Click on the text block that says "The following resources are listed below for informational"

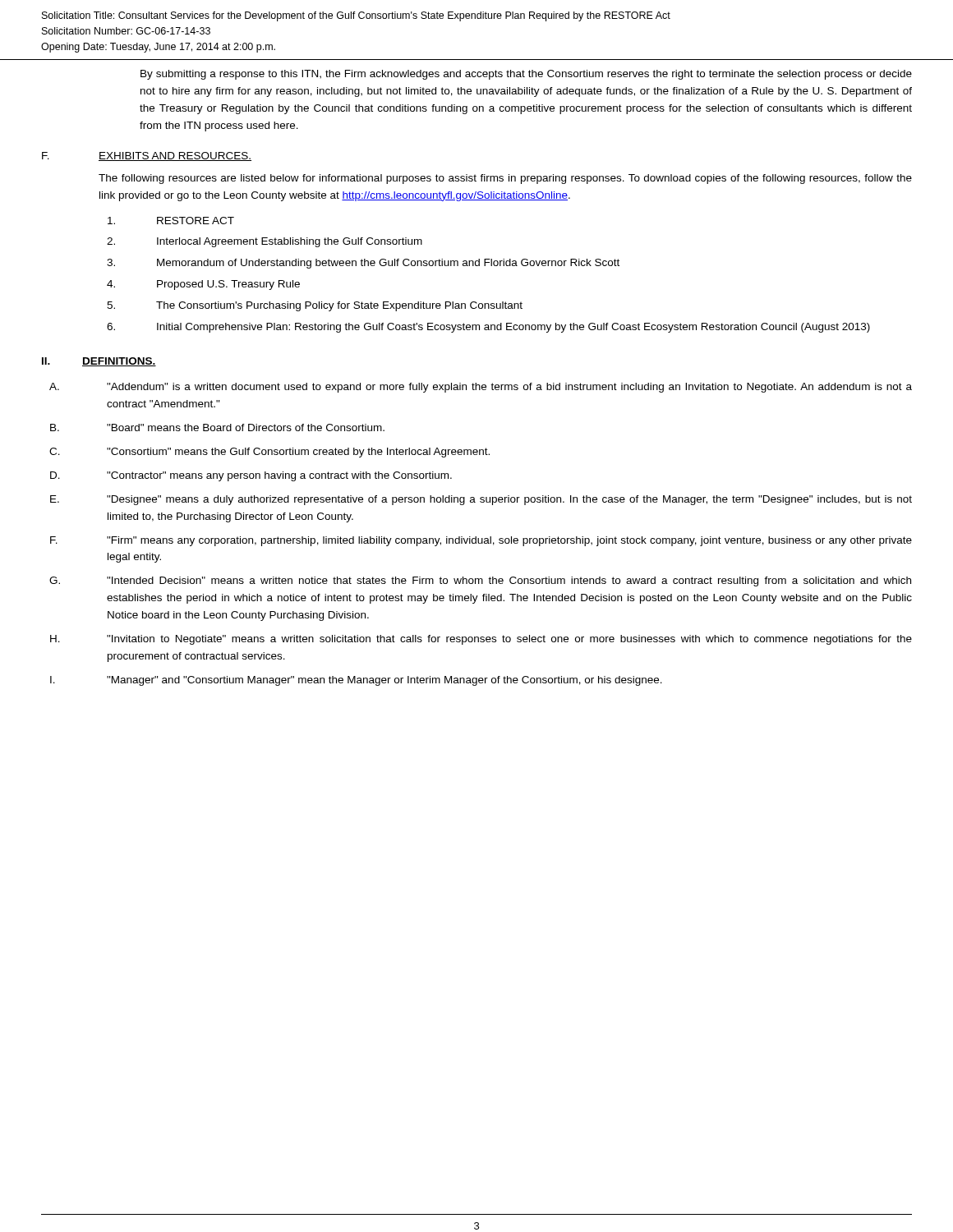(x=505, y=186)
